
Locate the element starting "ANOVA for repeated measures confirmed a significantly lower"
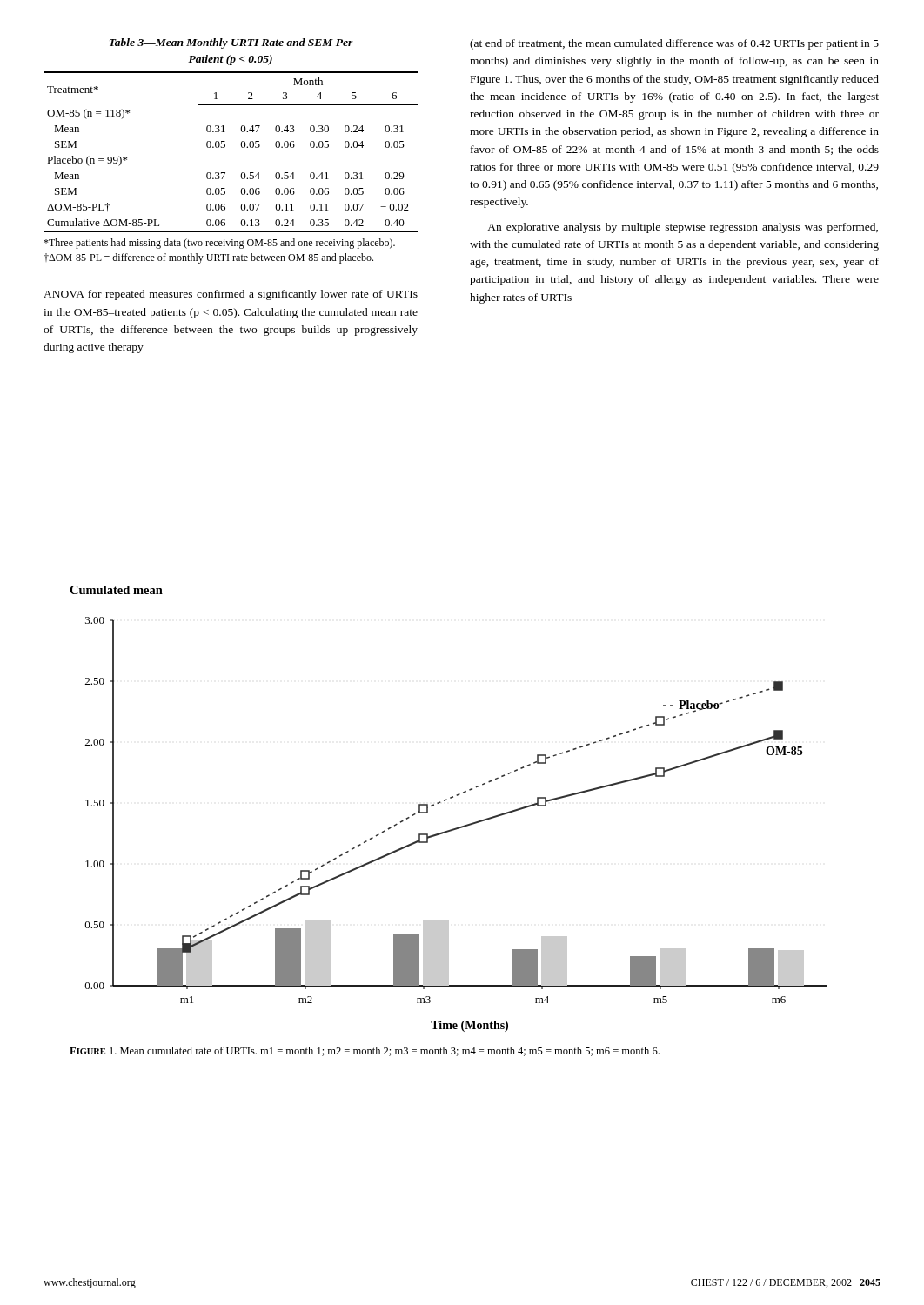click(231, 321)
